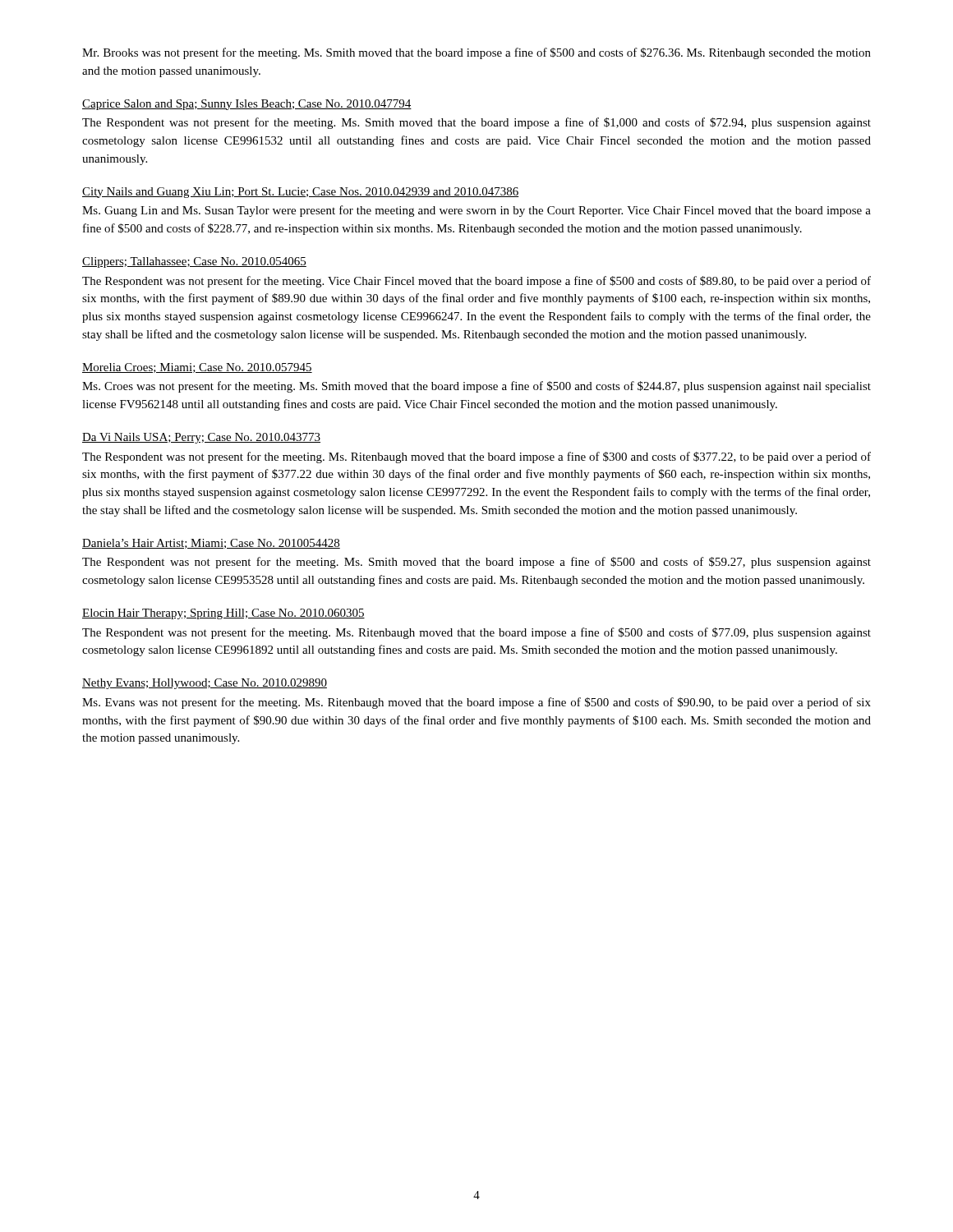Find the block starting "Ms. Evans was not present"
The height and width of the screenshot is (1232, 953).
(x=476, y=720)
